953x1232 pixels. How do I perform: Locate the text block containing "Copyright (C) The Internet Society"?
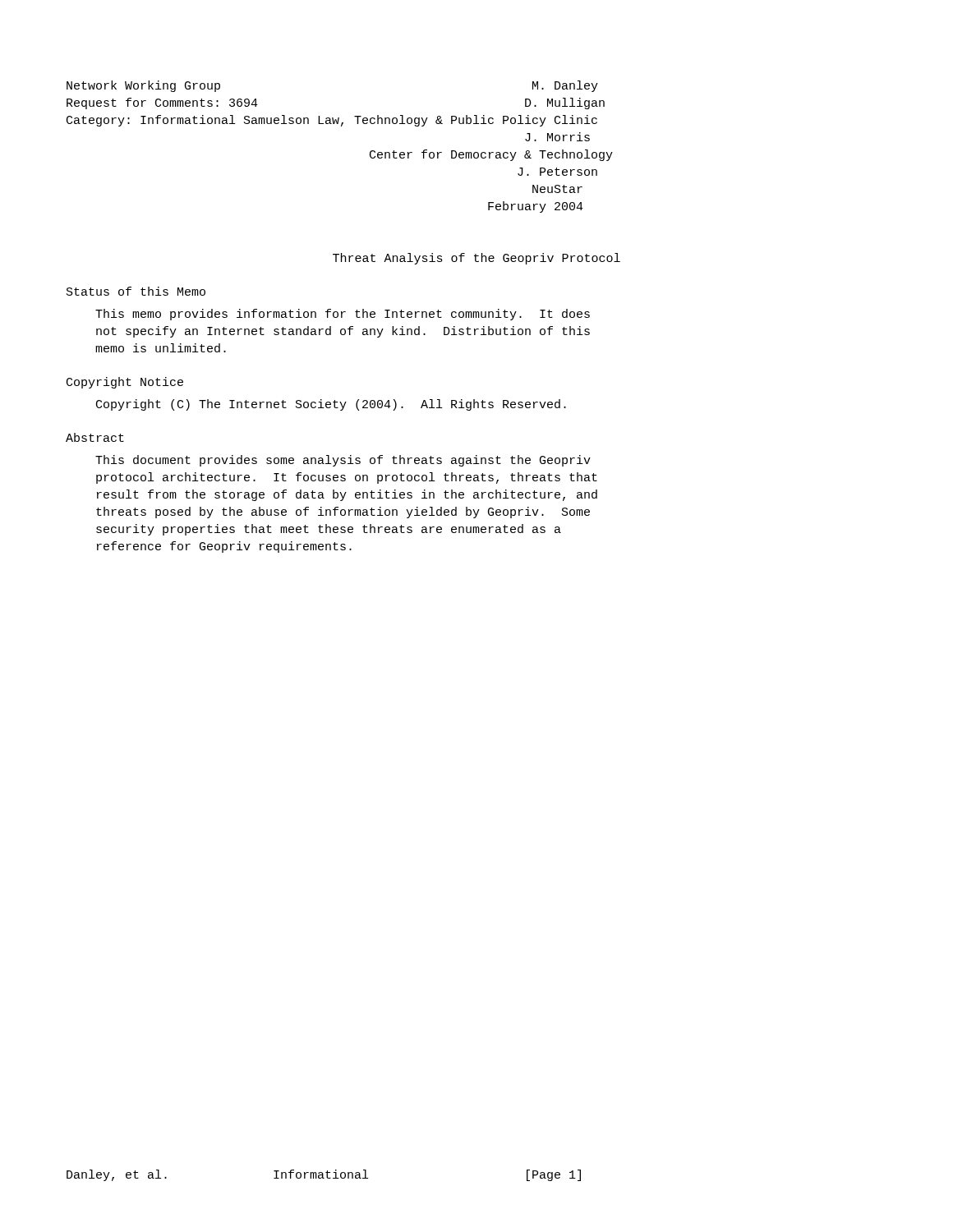[332, 405]
